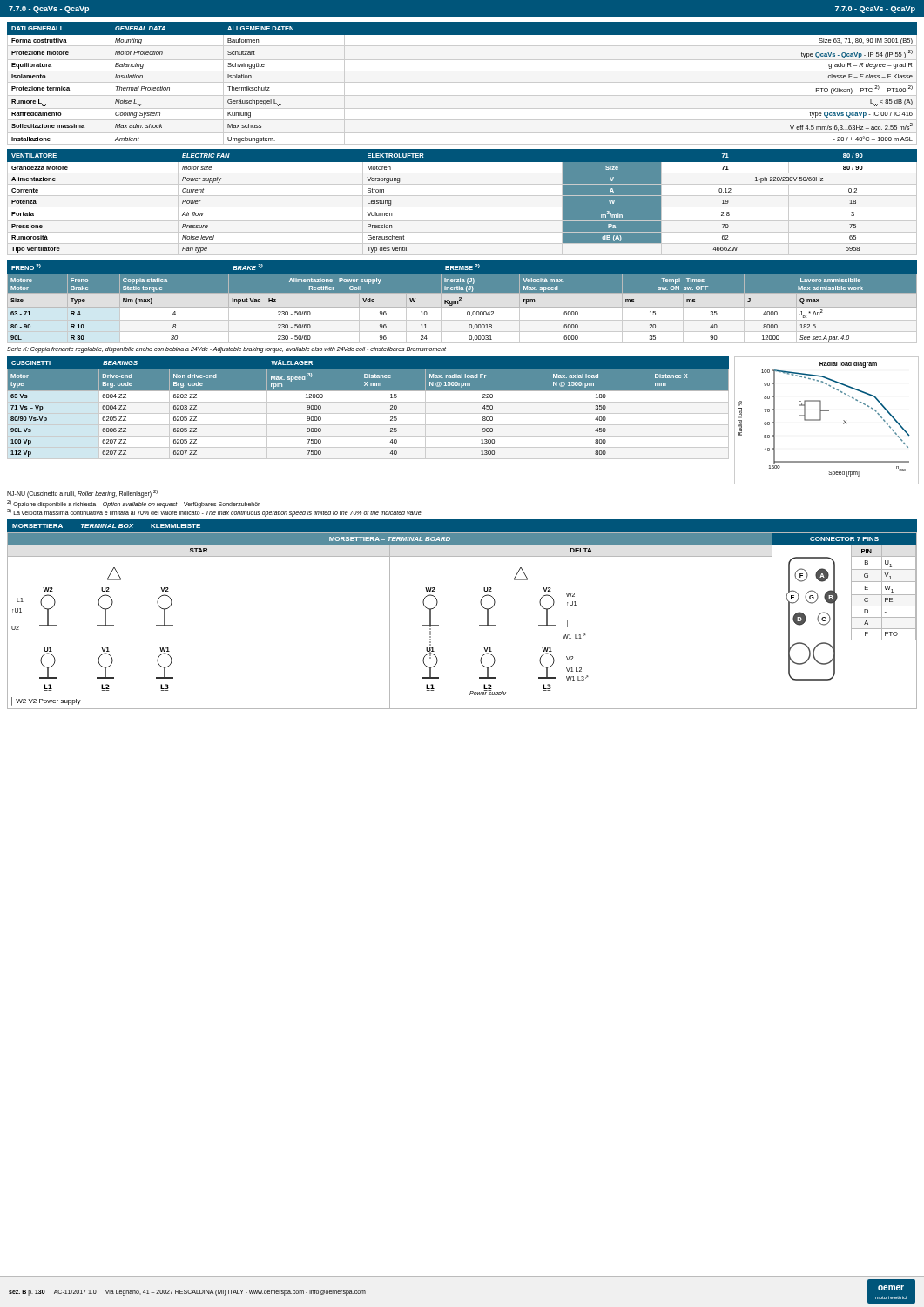Select the list item that says "3) La velocità"
Viewport: 924px width, 1307px height.
tap(215, 512)
